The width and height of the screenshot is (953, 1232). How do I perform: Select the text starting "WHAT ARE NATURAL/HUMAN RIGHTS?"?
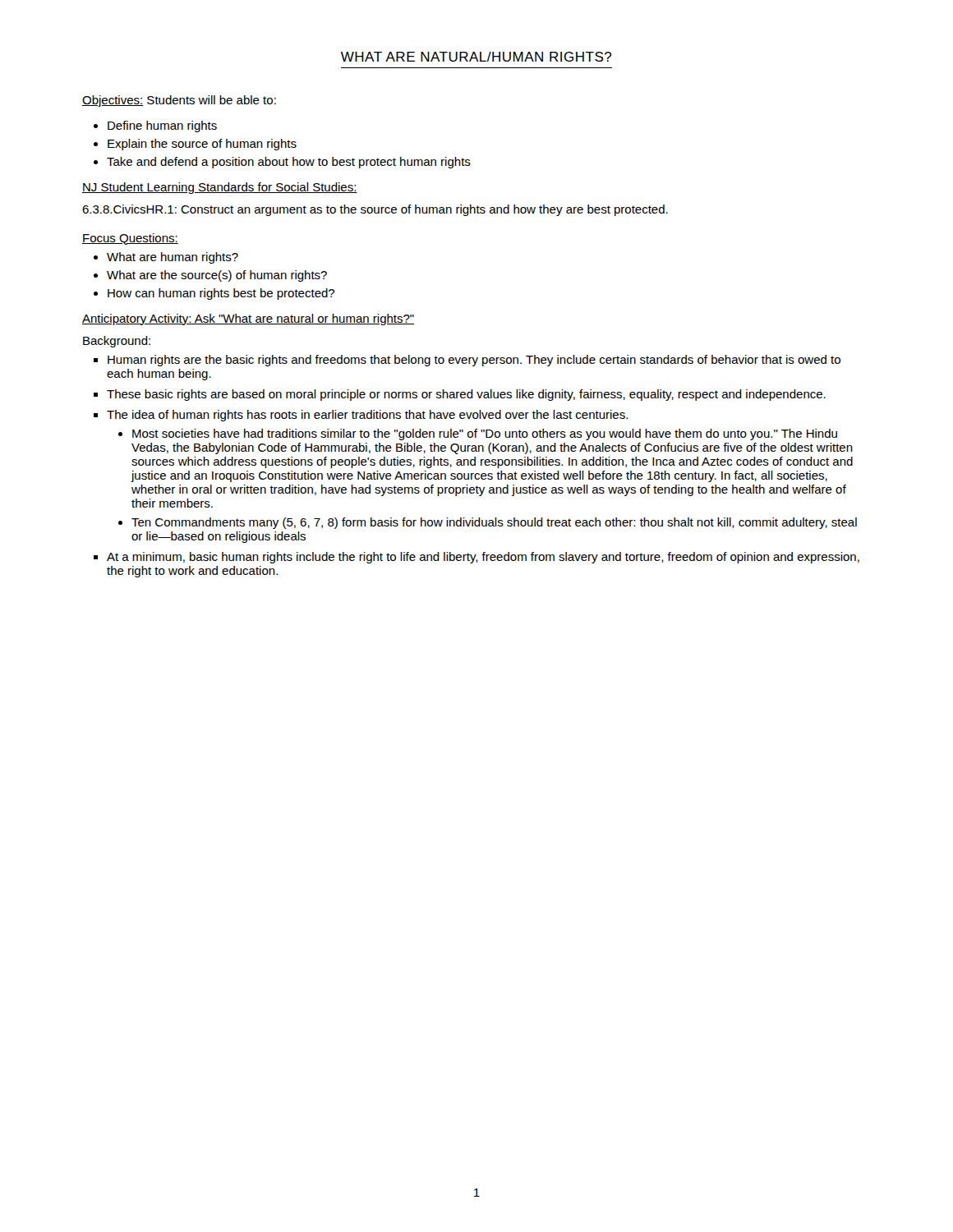[x=476, y=59]
